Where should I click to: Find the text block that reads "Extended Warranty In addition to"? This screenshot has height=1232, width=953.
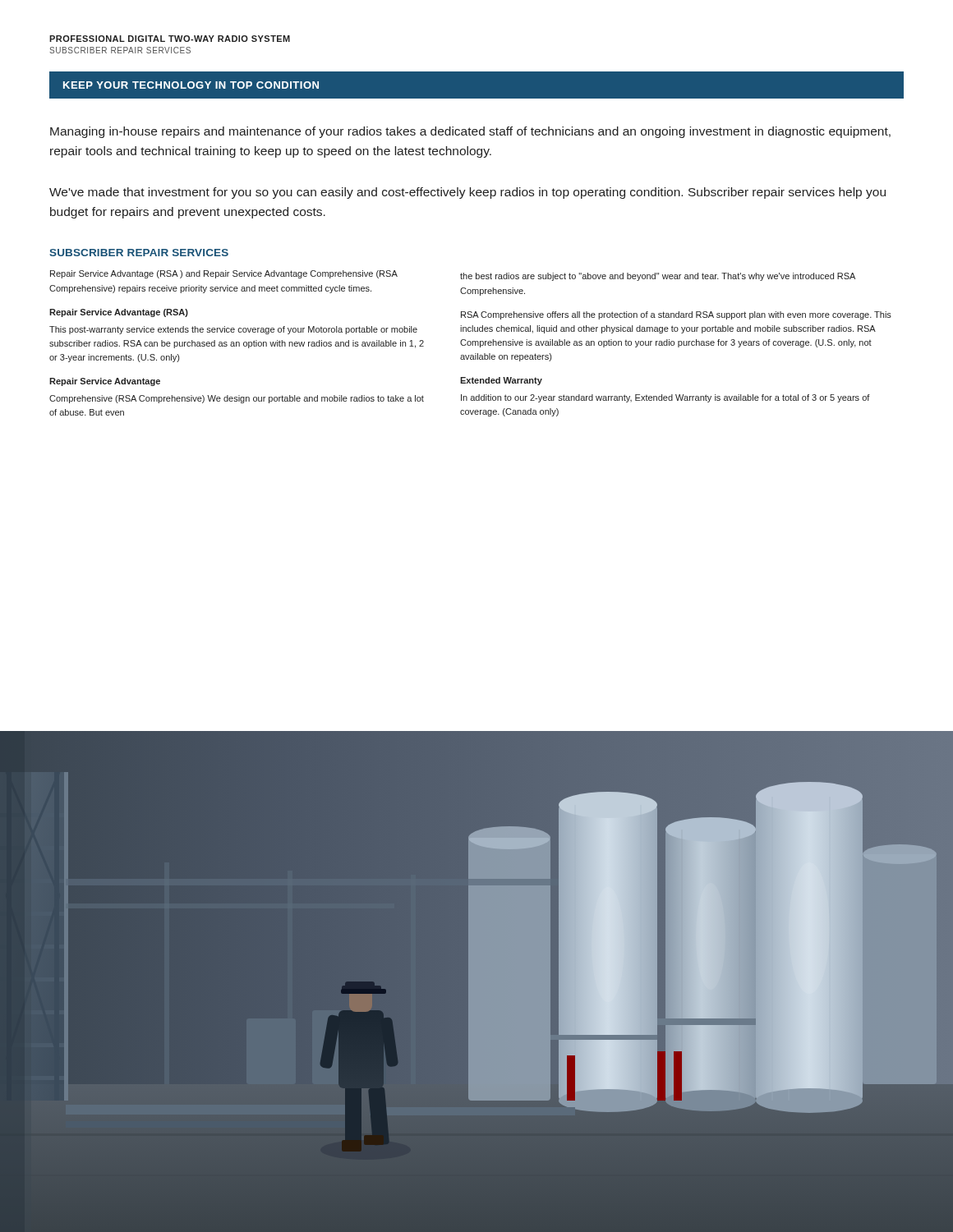(x=682, y=395)
